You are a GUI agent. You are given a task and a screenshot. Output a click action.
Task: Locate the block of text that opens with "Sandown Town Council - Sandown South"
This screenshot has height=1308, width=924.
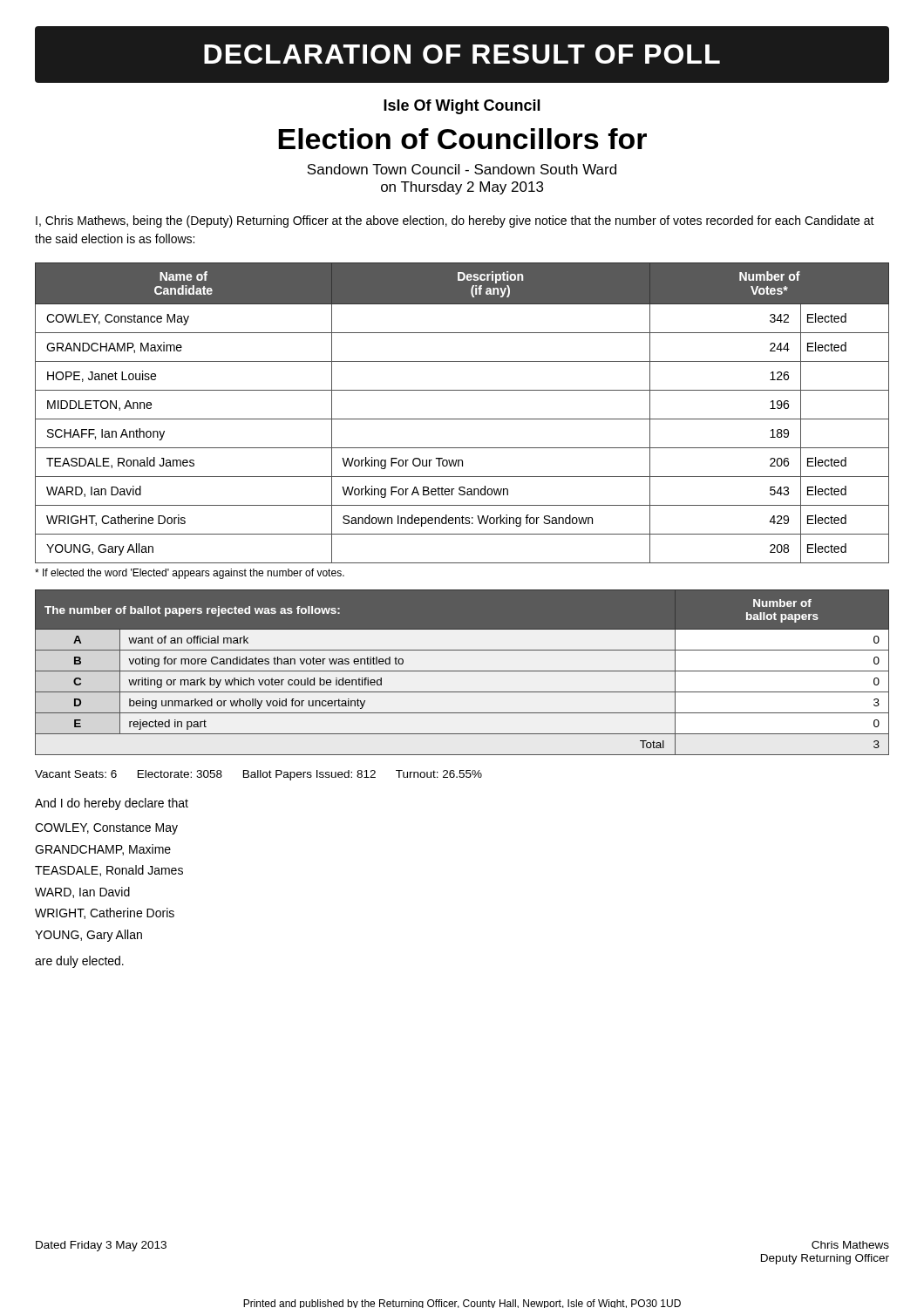(x=462, y=178)
